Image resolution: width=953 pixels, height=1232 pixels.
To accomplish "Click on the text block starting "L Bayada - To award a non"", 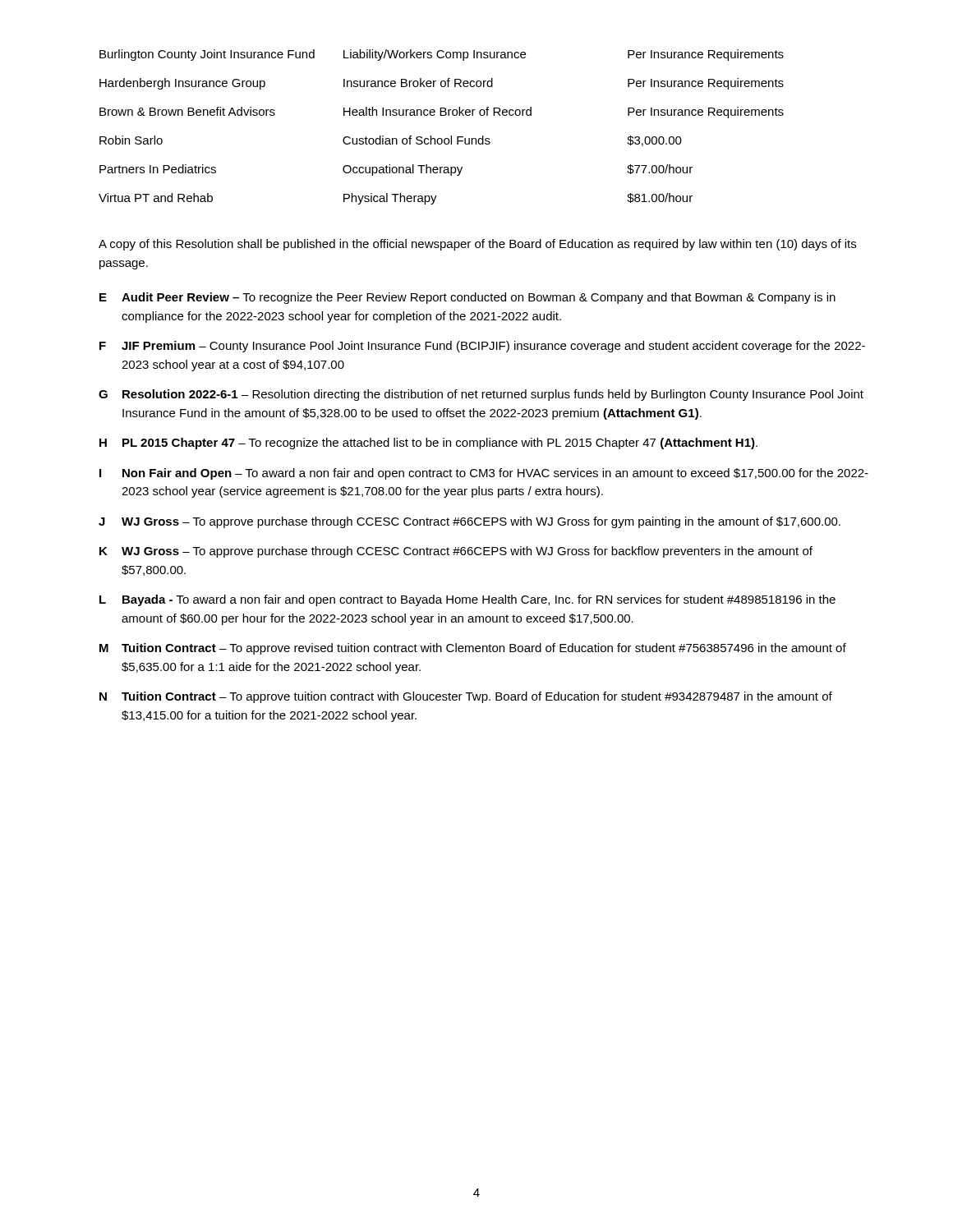I will (485, 609).
